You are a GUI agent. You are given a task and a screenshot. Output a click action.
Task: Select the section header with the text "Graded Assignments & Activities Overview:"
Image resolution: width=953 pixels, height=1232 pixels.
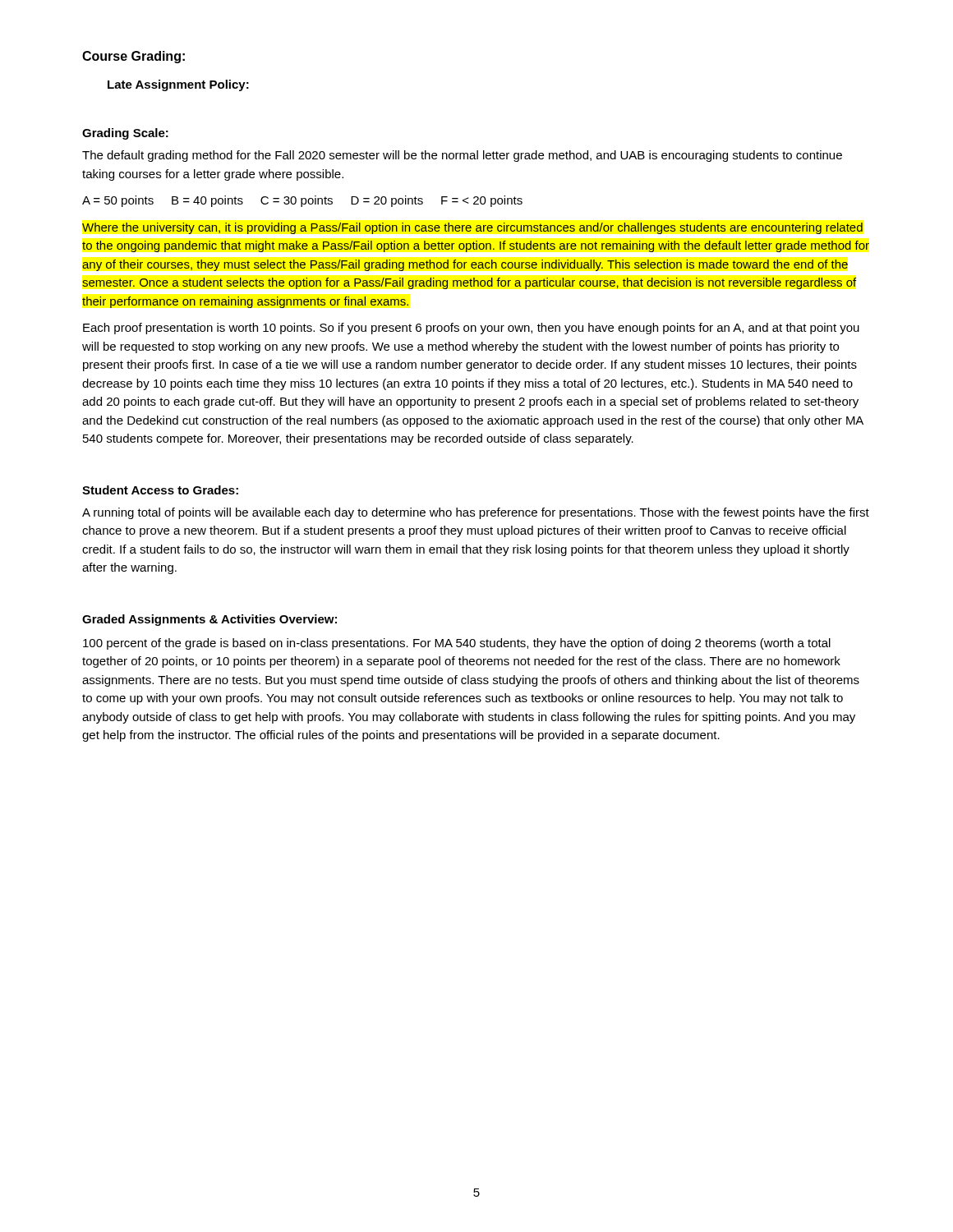[x=210, y=618]
